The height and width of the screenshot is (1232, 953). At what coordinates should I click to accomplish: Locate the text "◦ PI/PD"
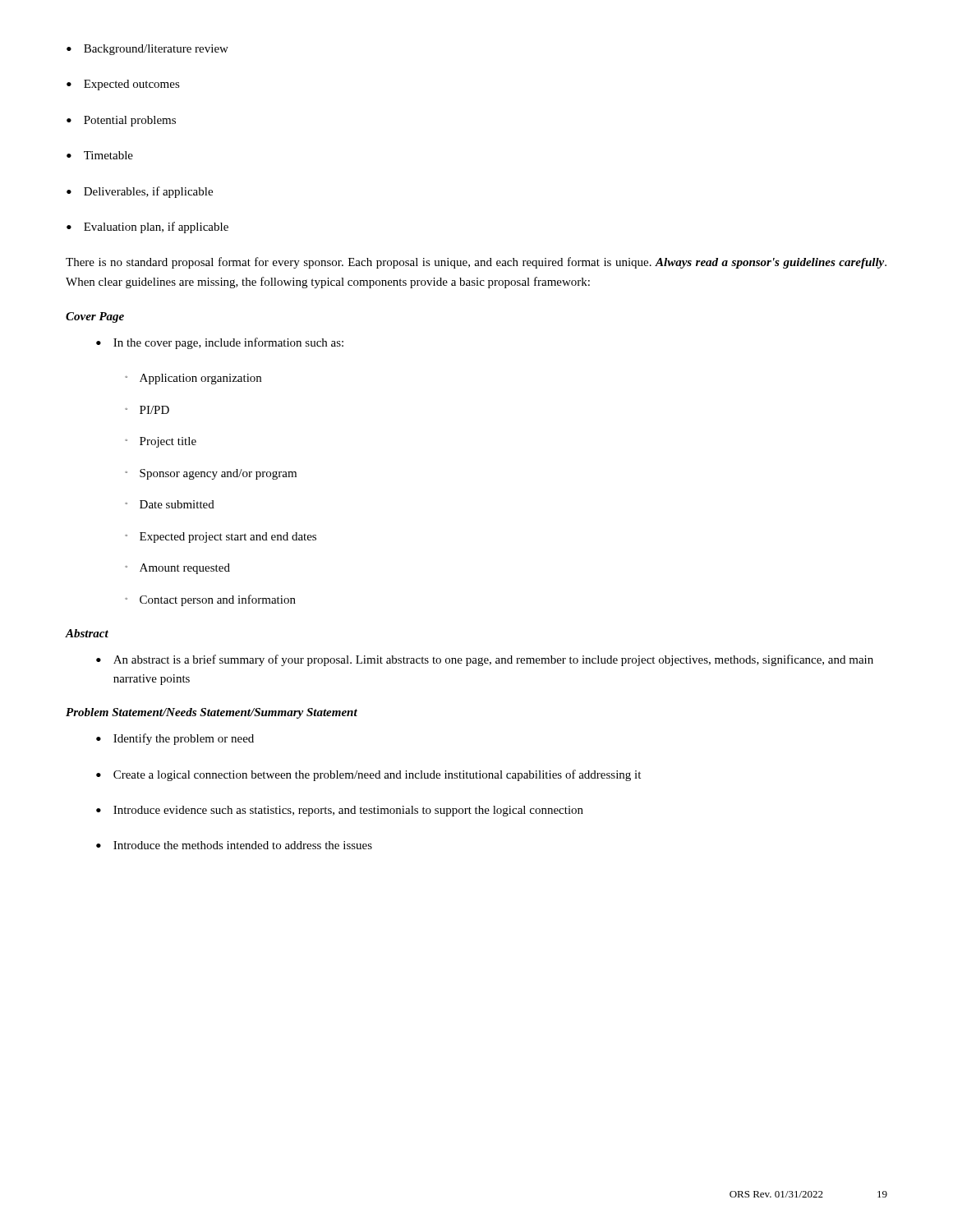[x=147, y=410]
